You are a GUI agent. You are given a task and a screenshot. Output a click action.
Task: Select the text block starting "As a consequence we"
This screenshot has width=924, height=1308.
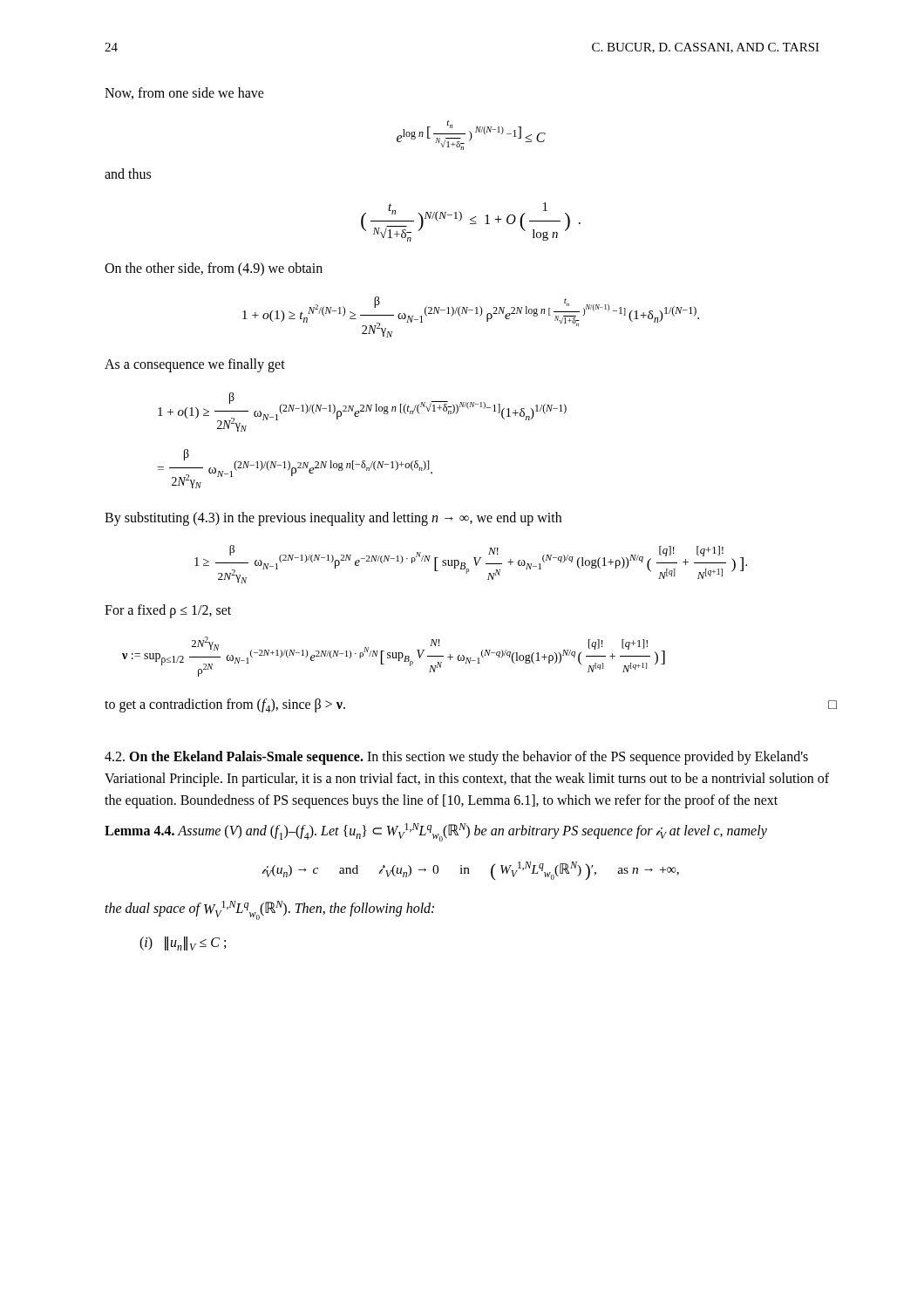195,364
